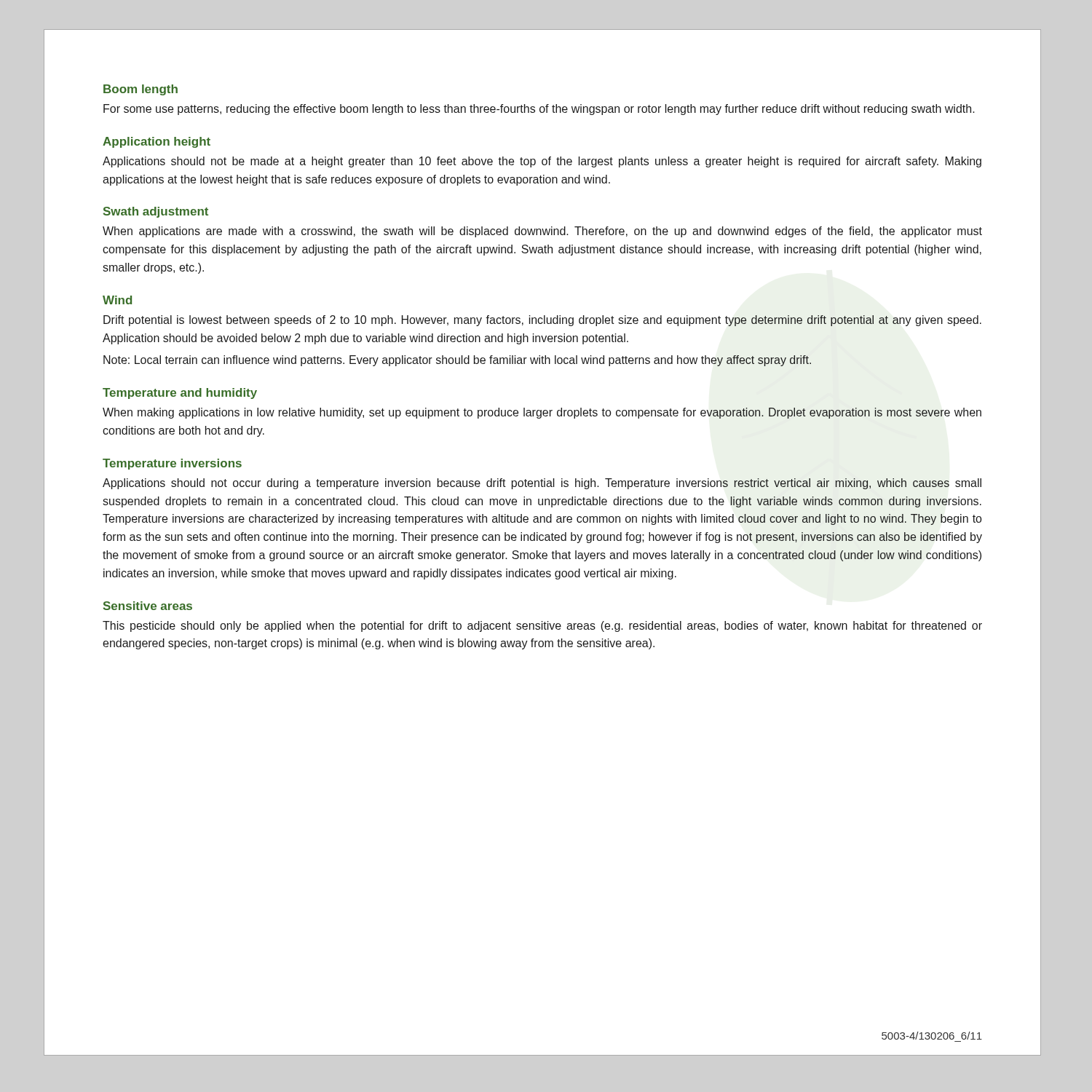The height and width of the screenshot is (1092, 1092).
Task: Click on the text block that reads "When applications are made with a crosswind,"
Action: pyautogui.click(x=542, y=250)
